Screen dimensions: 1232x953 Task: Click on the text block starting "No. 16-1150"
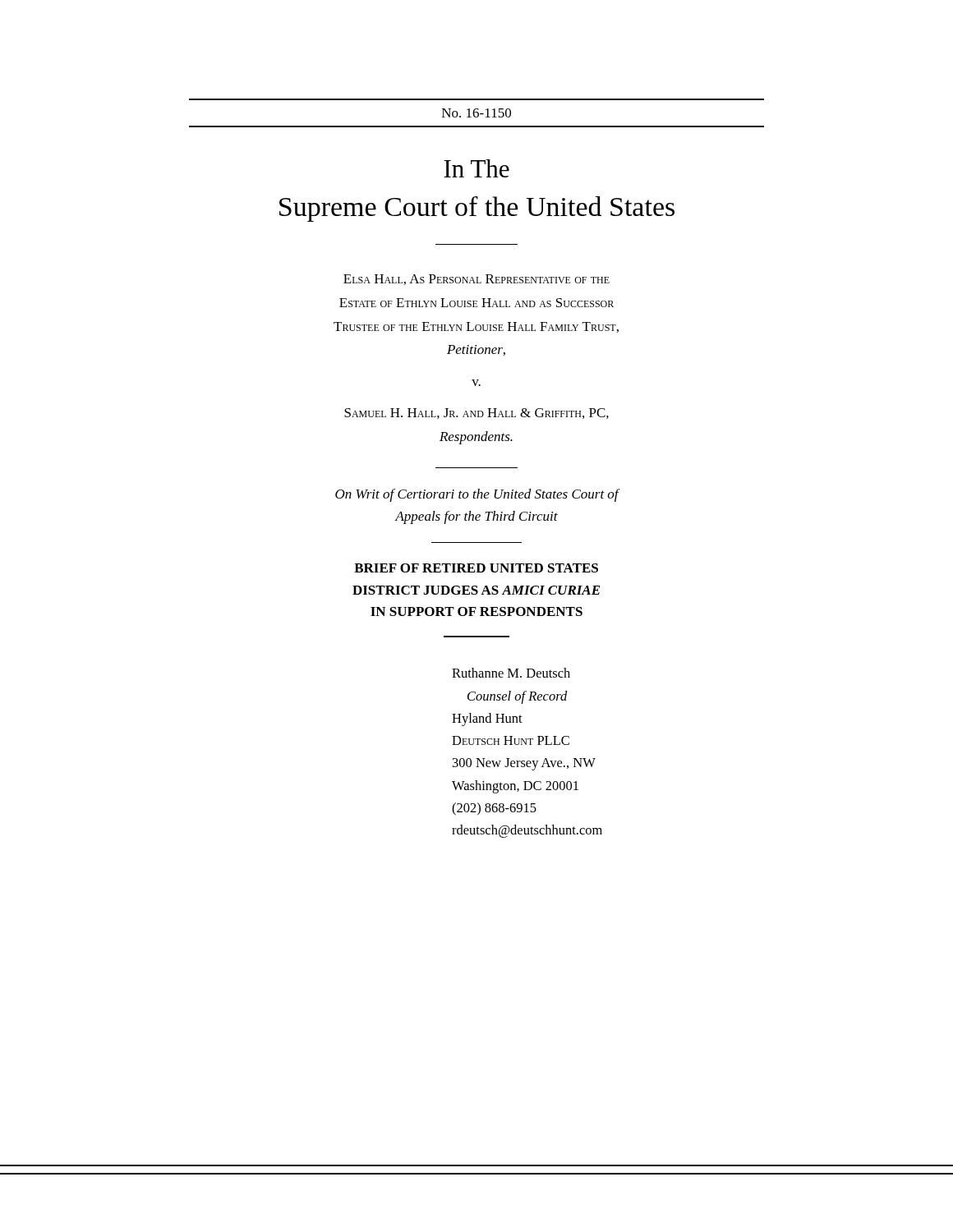point(476,113)
